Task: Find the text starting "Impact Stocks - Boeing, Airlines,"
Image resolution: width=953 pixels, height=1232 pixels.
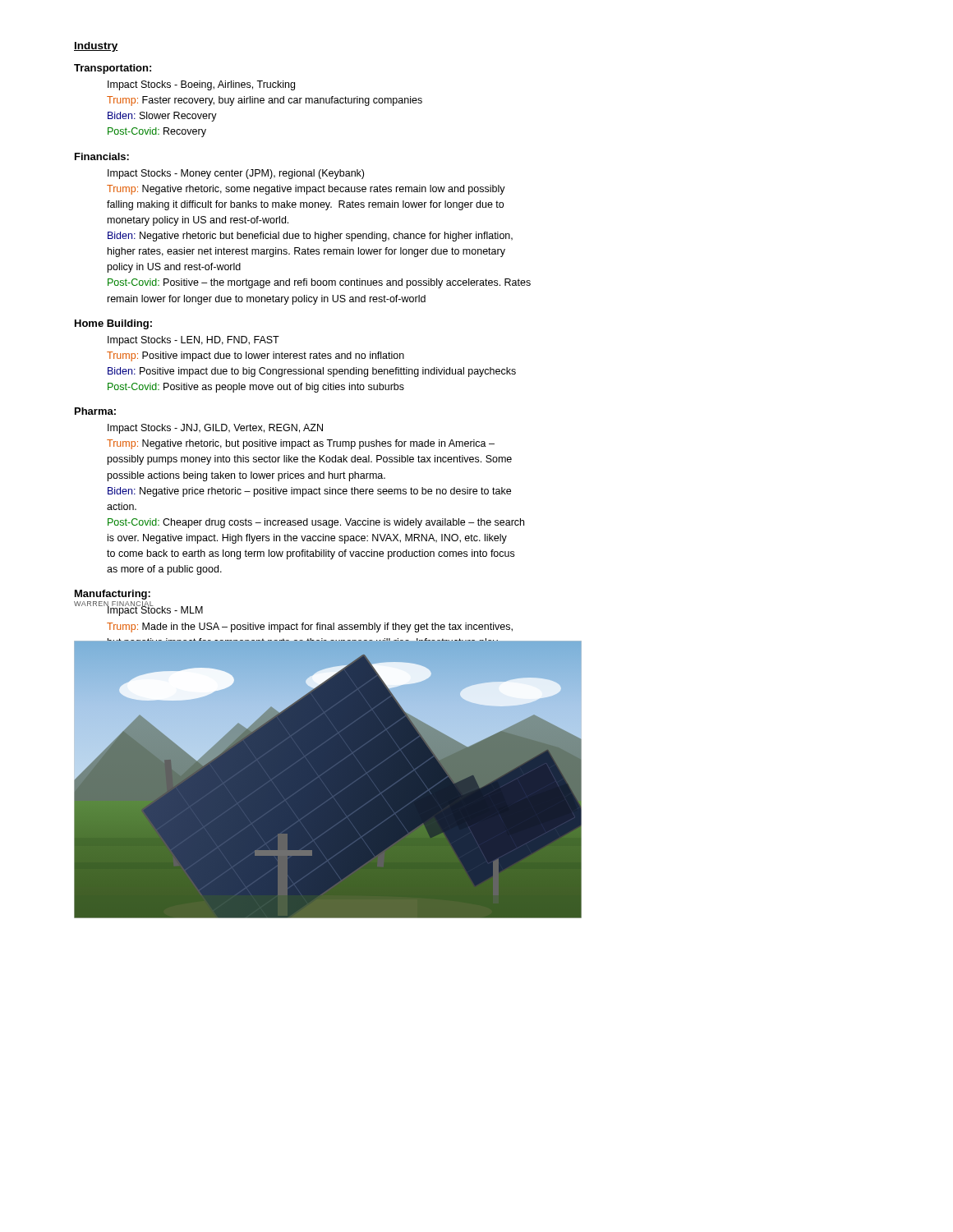Action: (370, 108)
